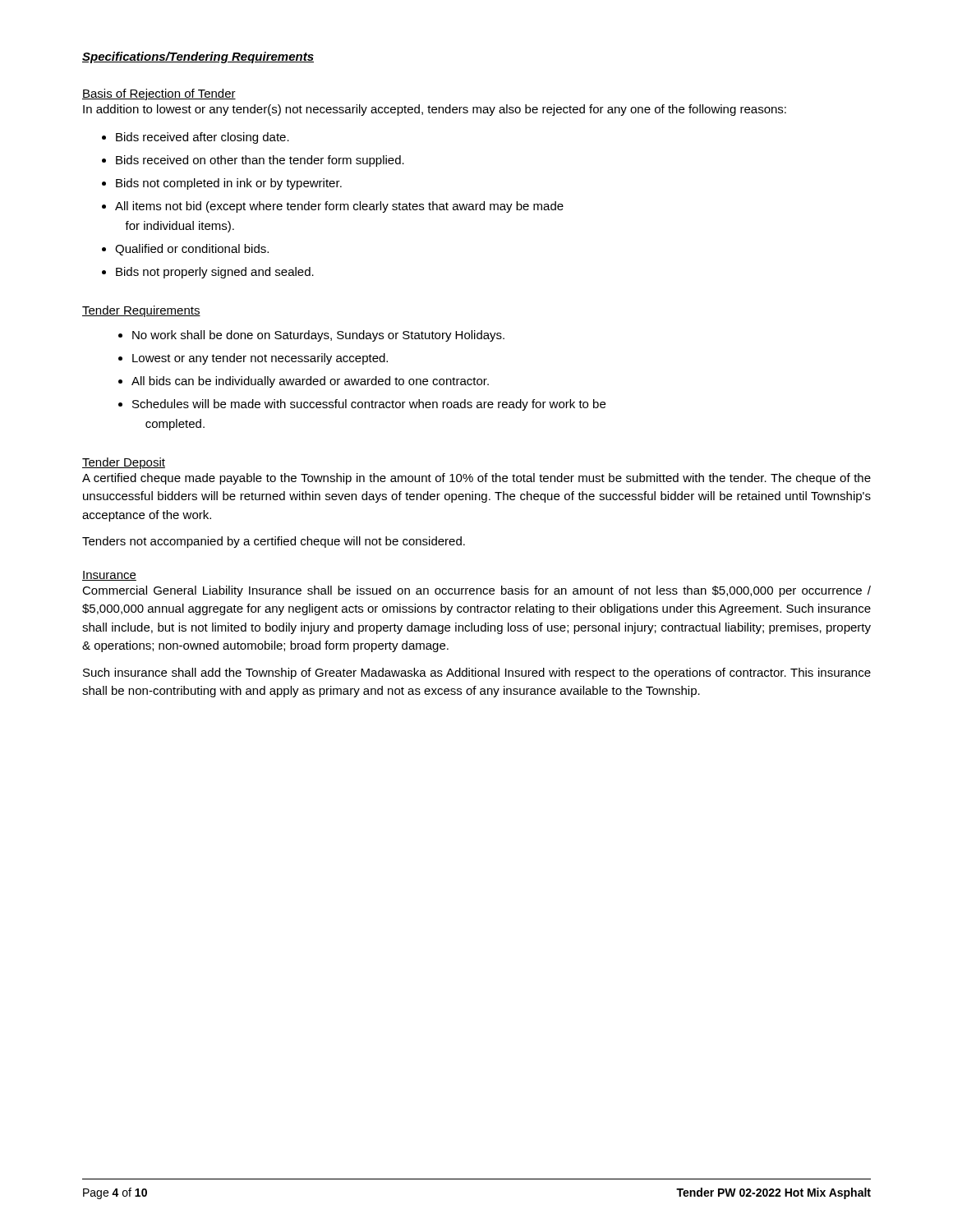Locate the element starting "Such insurance shall add the Township"
The width and height of the screenshot is (953, 1232).
476,681
